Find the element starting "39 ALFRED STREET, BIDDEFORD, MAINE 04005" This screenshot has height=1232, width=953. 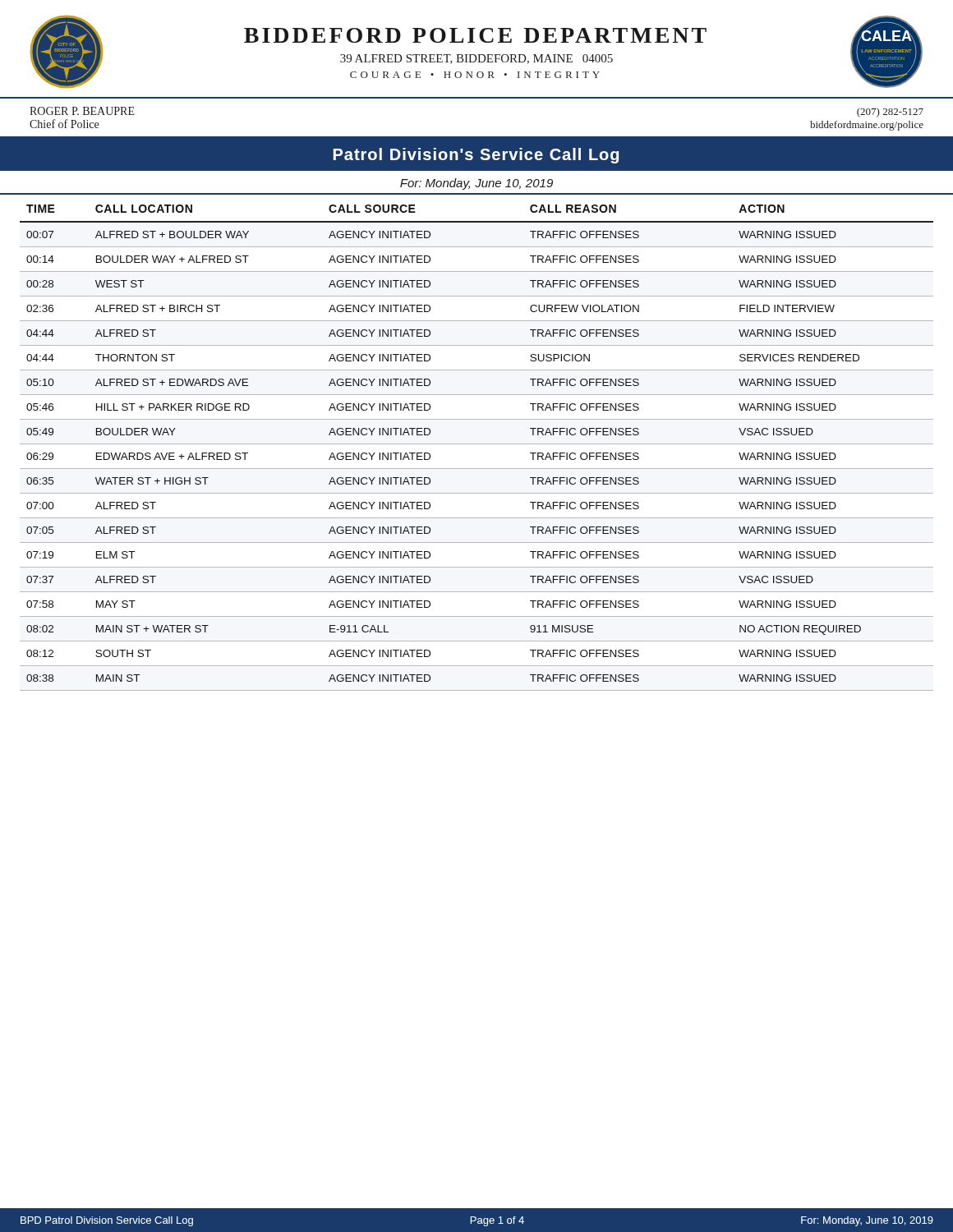click(x=476, y=58)
